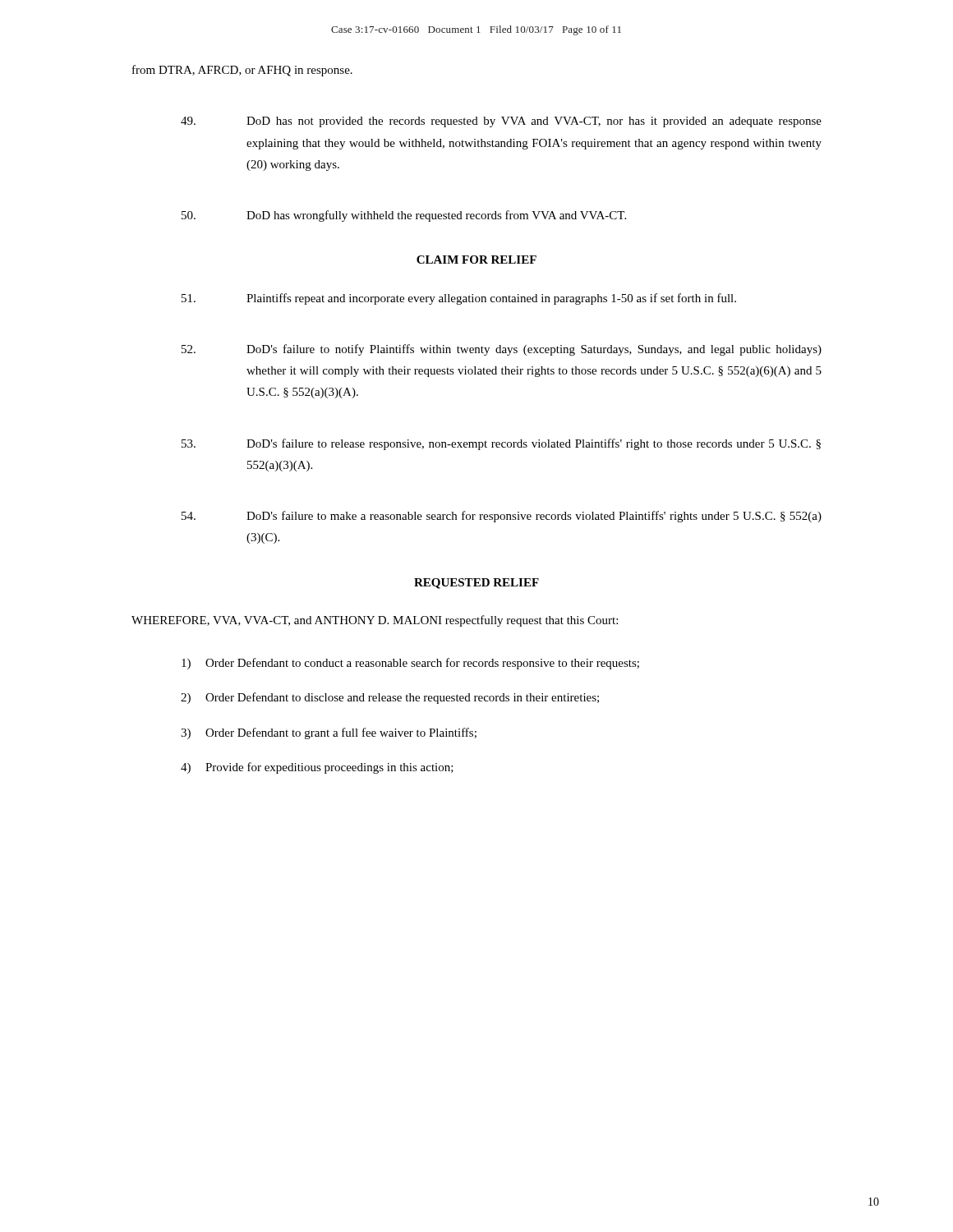Click the passage that begins "1) Order Defendant to conduct"
The height and width of the screenshot is (1232, 953).
click(501, 663)
